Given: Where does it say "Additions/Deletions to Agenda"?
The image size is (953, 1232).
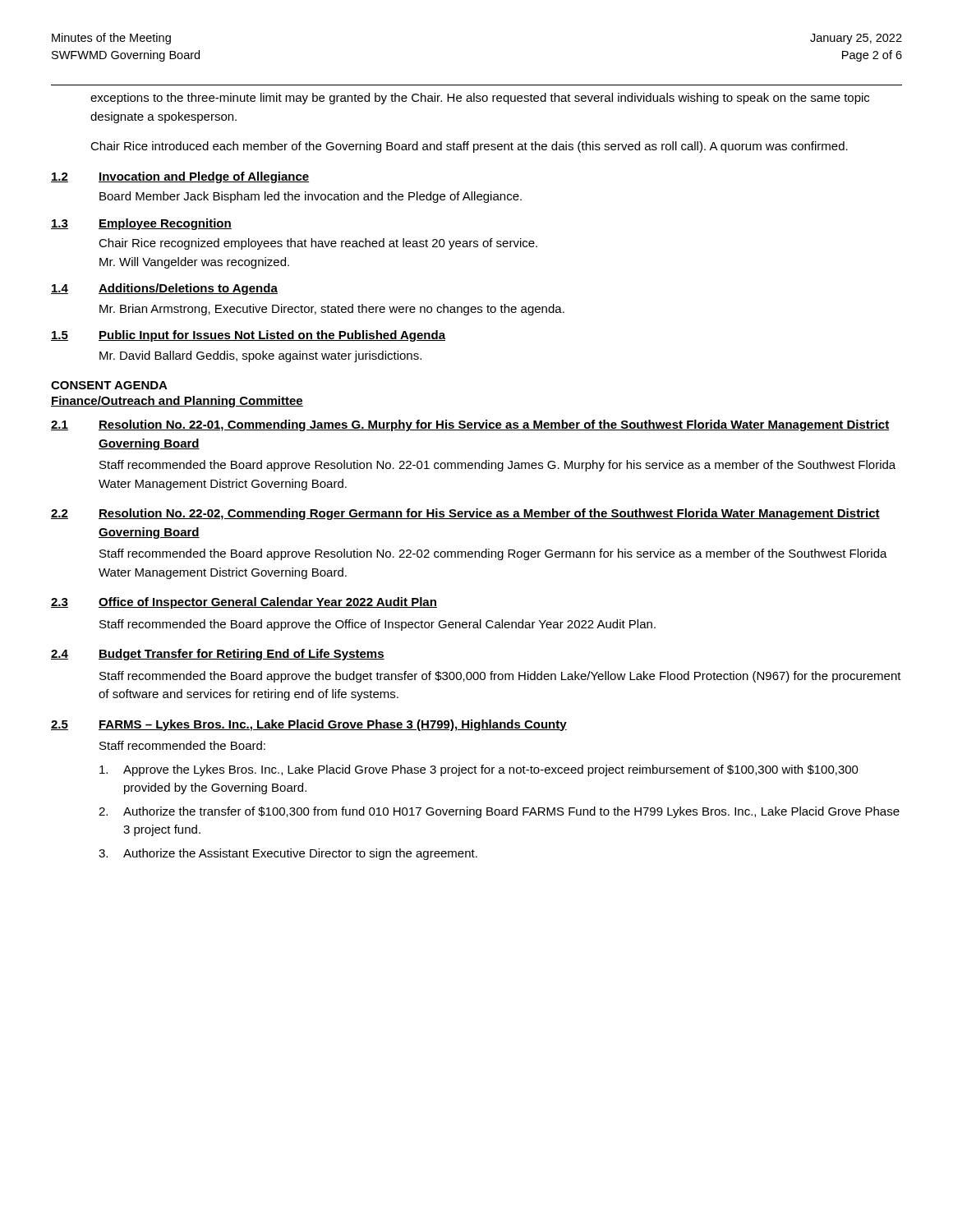Looking at the screenshot, I should point(188,288).
